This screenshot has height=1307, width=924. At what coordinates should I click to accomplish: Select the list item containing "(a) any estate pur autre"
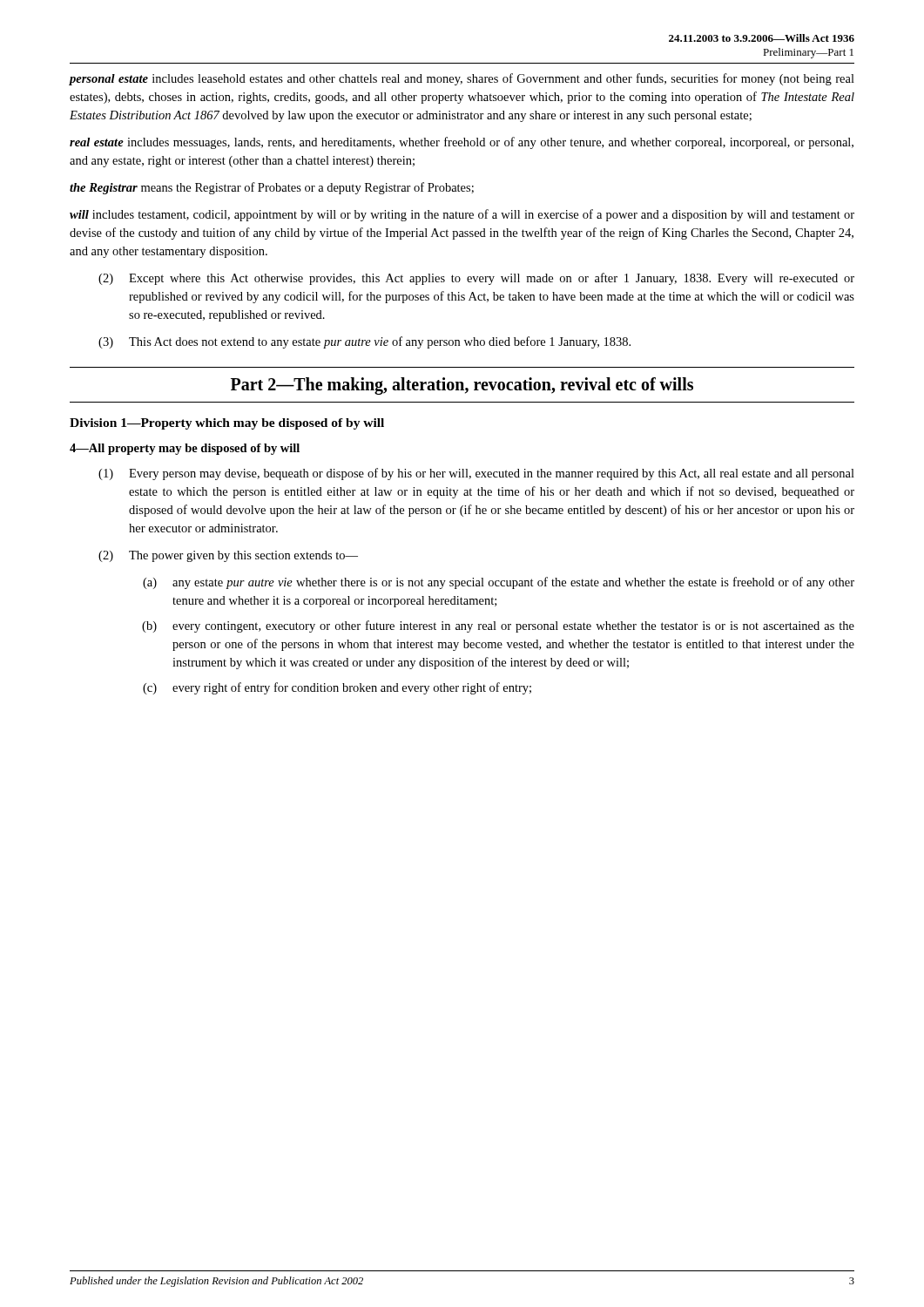pyautogui.click(x=484, y=592)
